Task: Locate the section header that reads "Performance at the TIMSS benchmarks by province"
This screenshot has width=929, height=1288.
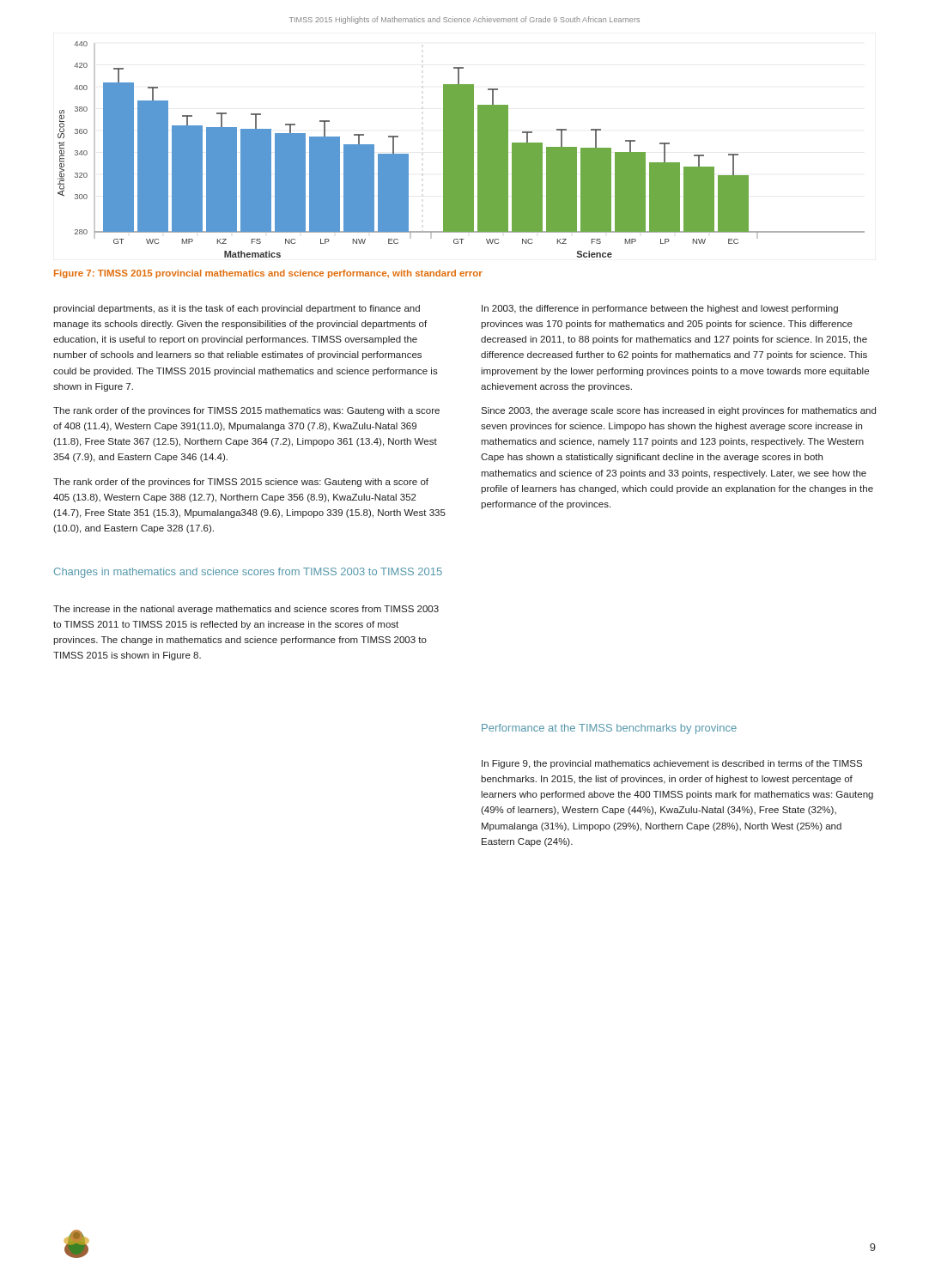Action: point(679,729)
